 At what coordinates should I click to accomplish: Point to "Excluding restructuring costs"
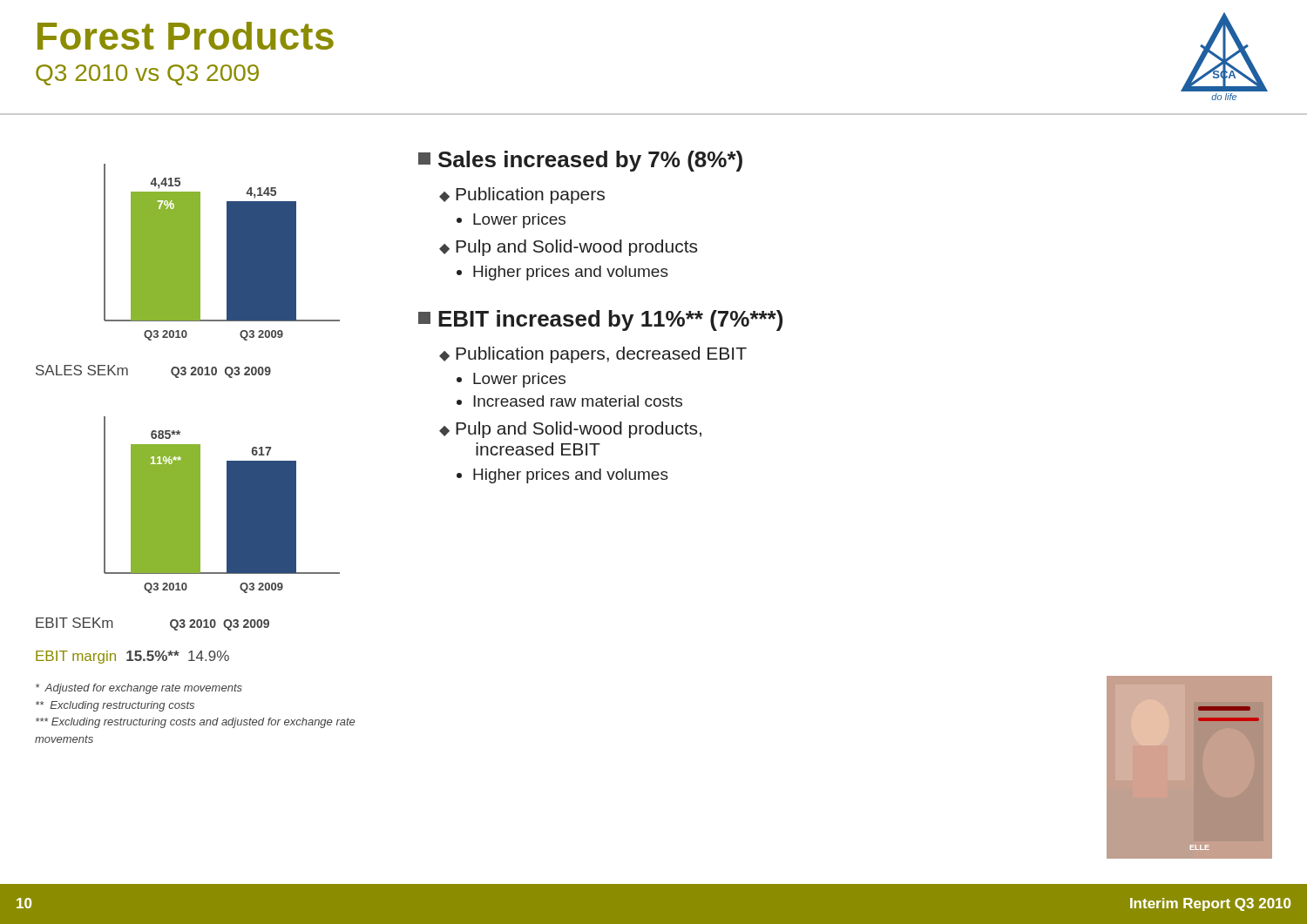[115, 705]
